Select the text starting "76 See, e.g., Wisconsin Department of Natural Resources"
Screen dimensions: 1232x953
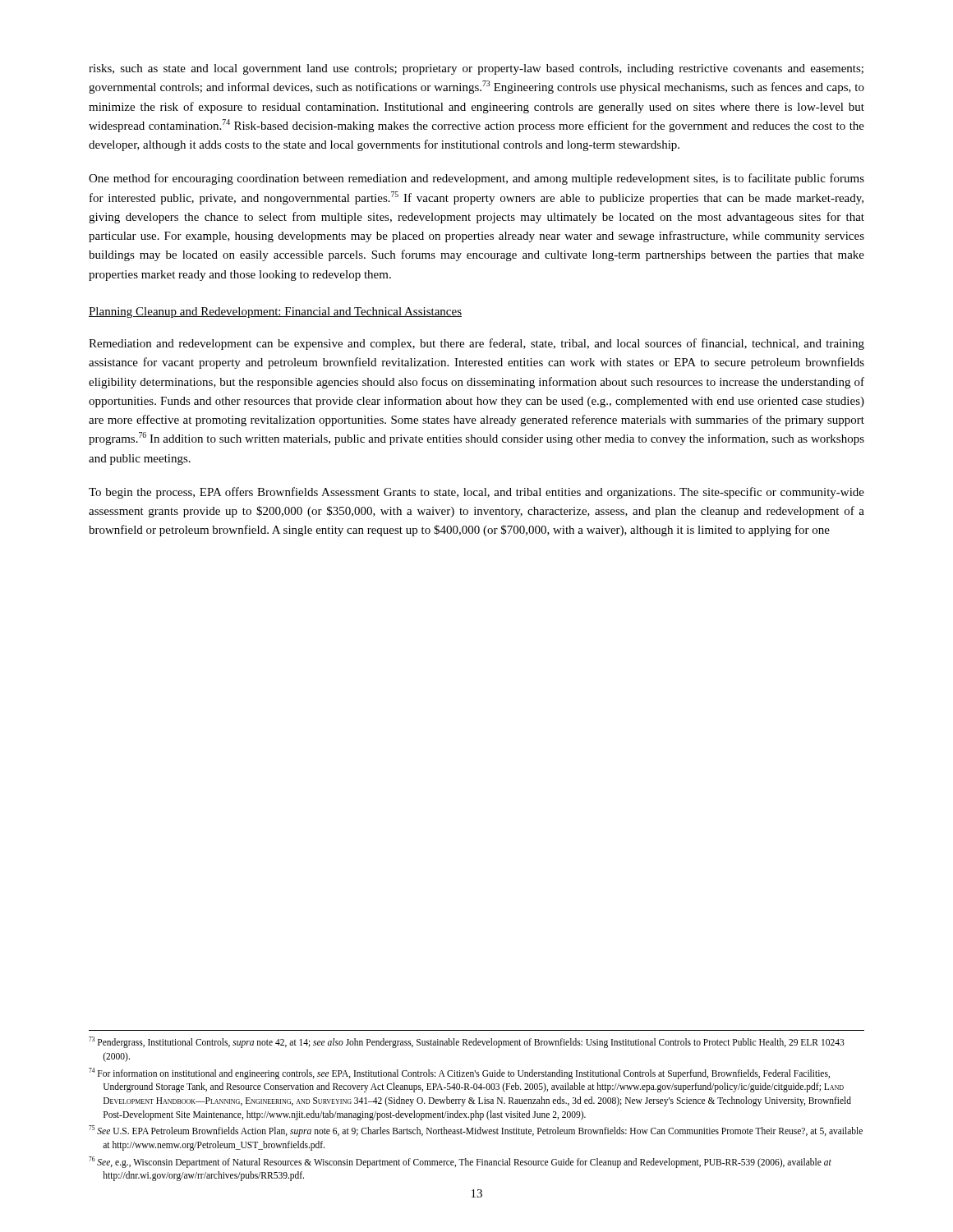[476, 1169]
